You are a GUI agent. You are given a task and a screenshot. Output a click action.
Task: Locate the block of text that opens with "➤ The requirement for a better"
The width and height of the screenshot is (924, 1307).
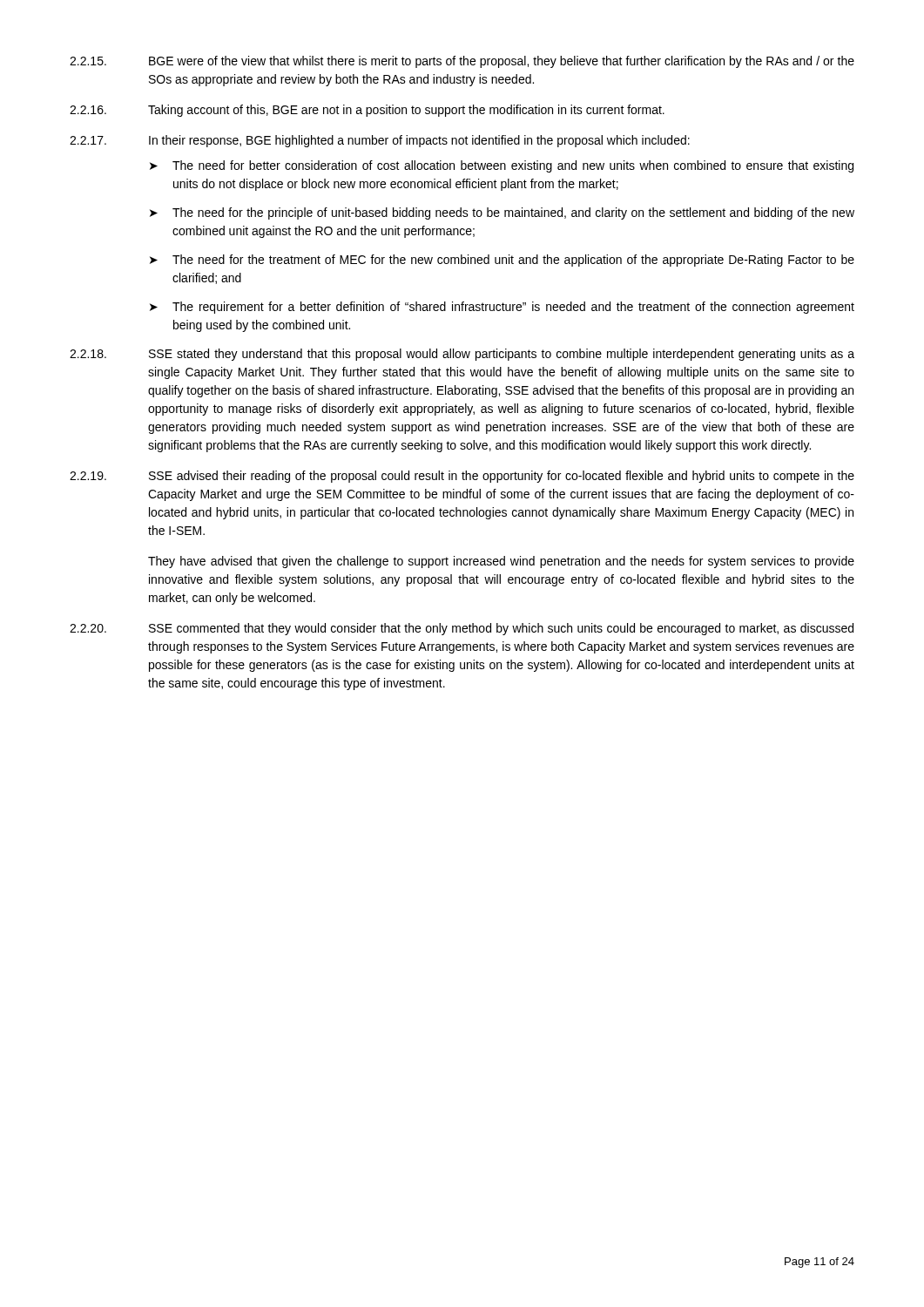tap(501, 316)
